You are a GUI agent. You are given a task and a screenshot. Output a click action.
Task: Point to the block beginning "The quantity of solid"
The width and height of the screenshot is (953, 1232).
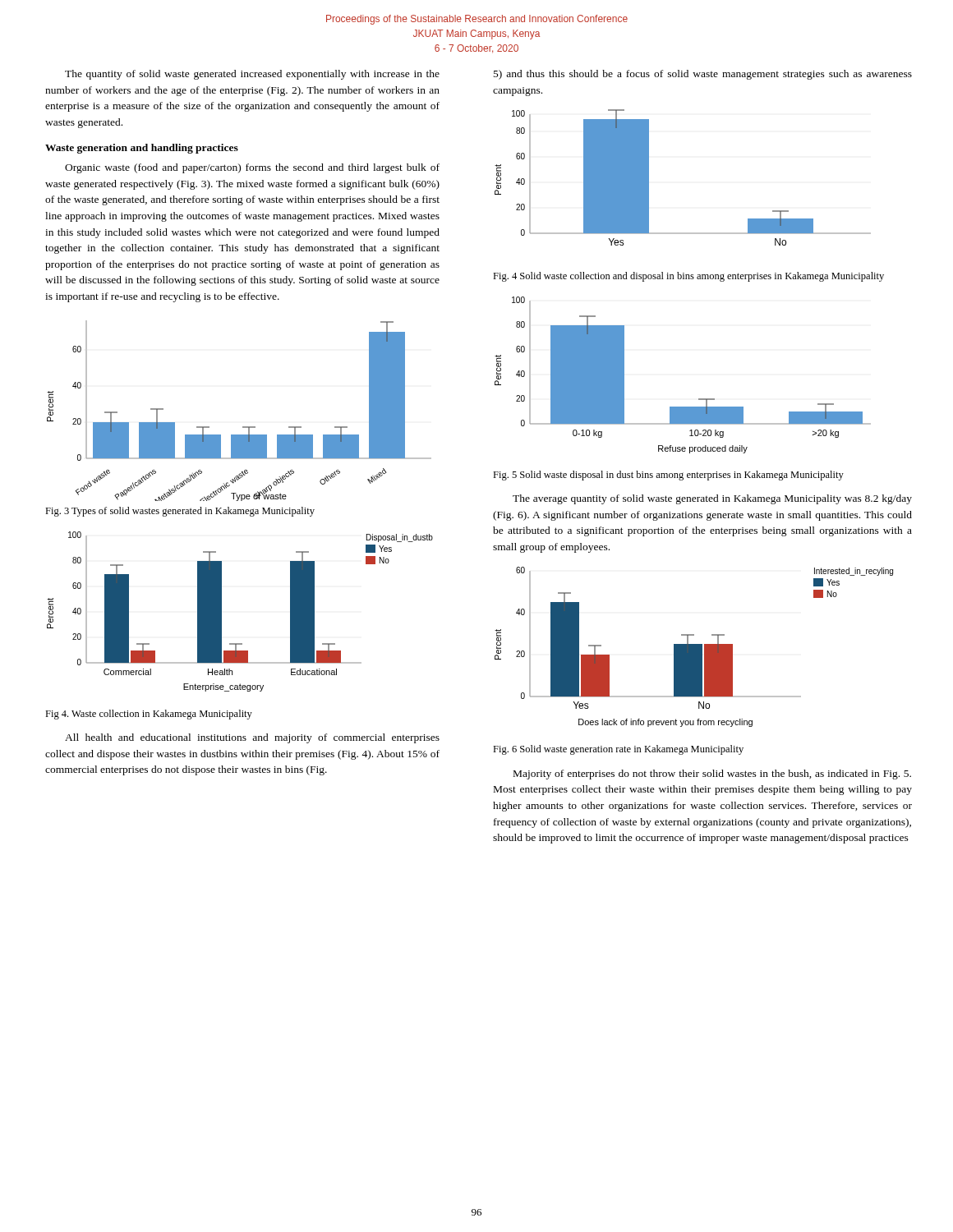[x=242, y=98]
